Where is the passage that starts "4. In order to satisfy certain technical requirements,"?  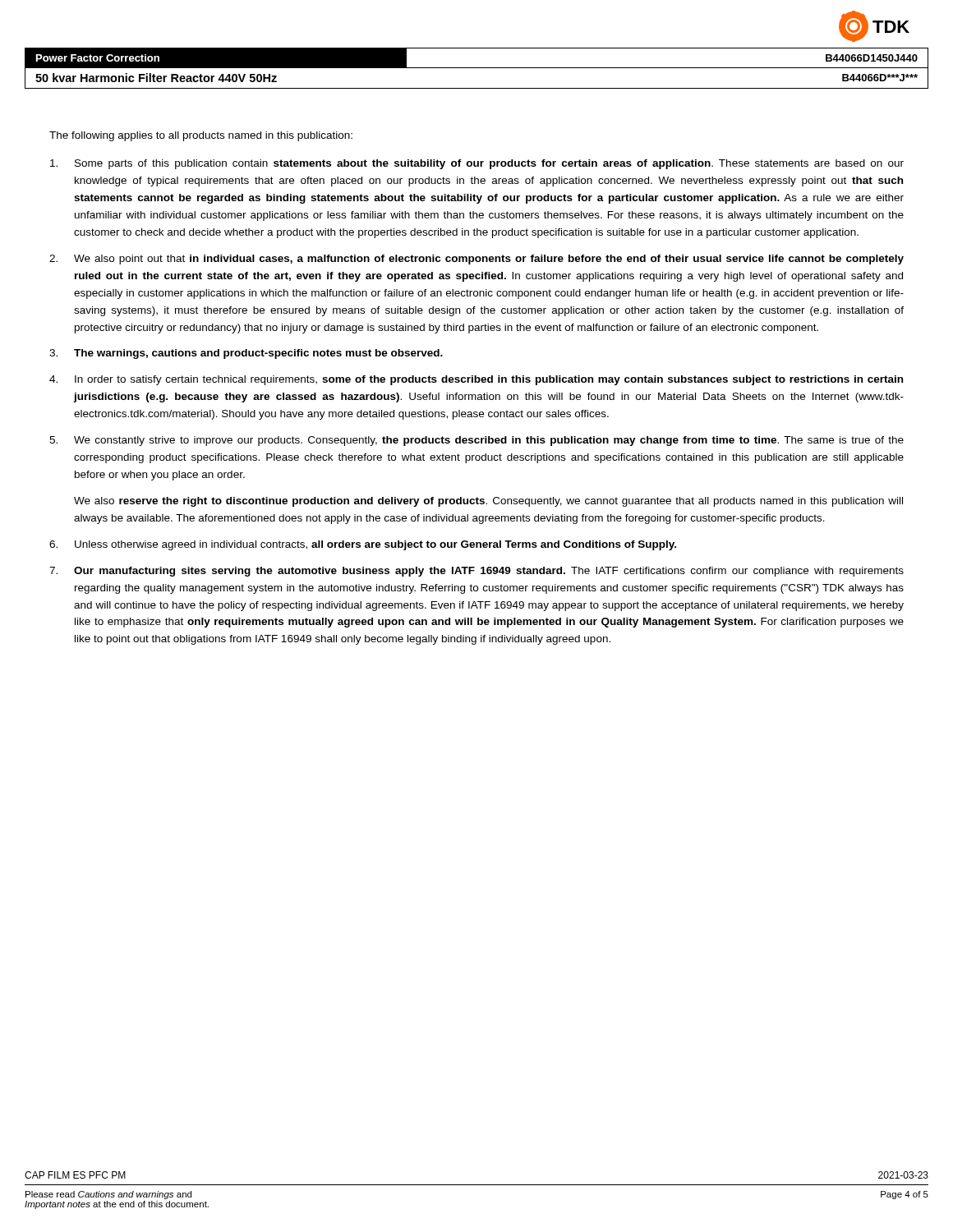(x=476, y=397)
